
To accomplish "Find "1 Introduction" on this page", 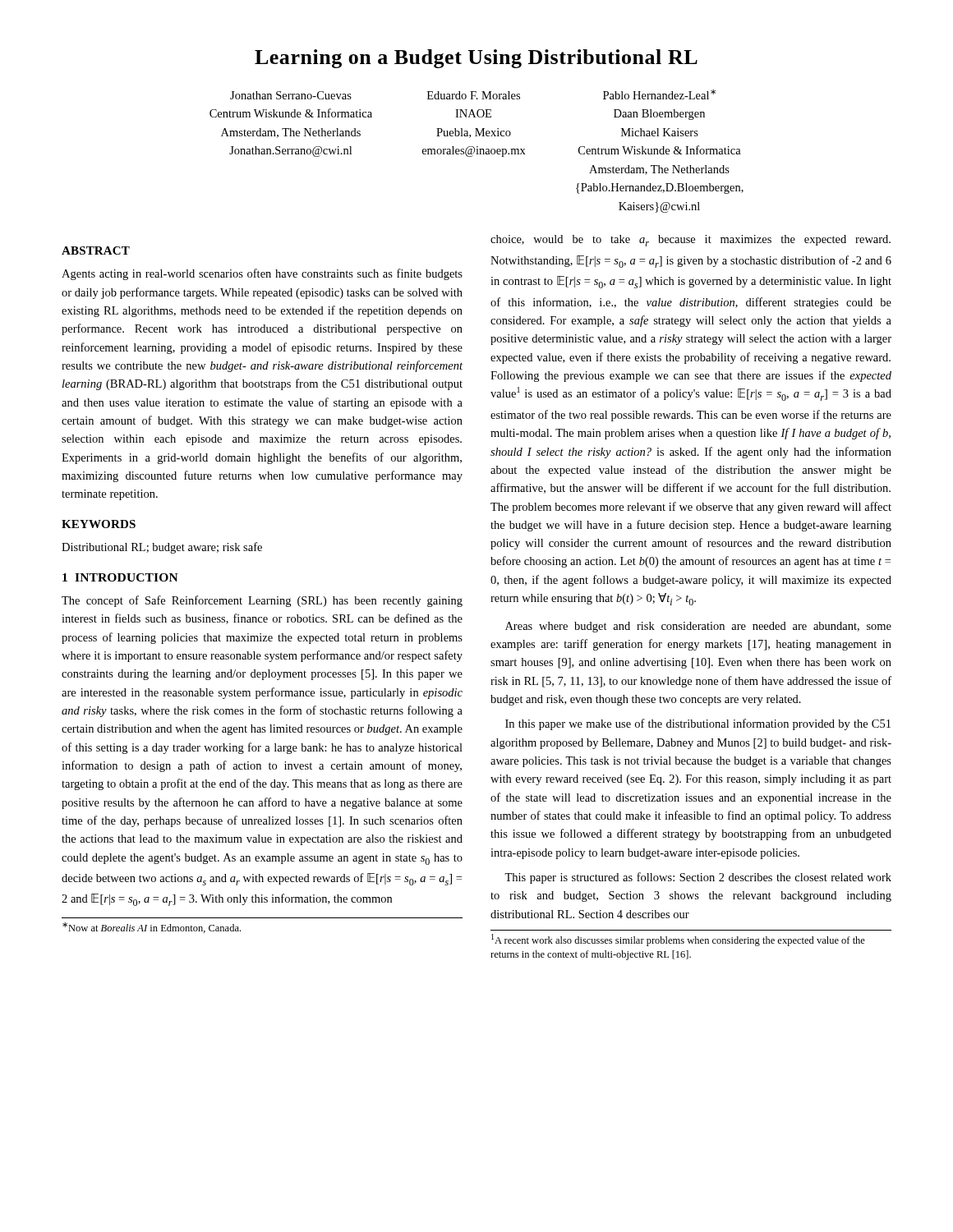I will [120, 577].
